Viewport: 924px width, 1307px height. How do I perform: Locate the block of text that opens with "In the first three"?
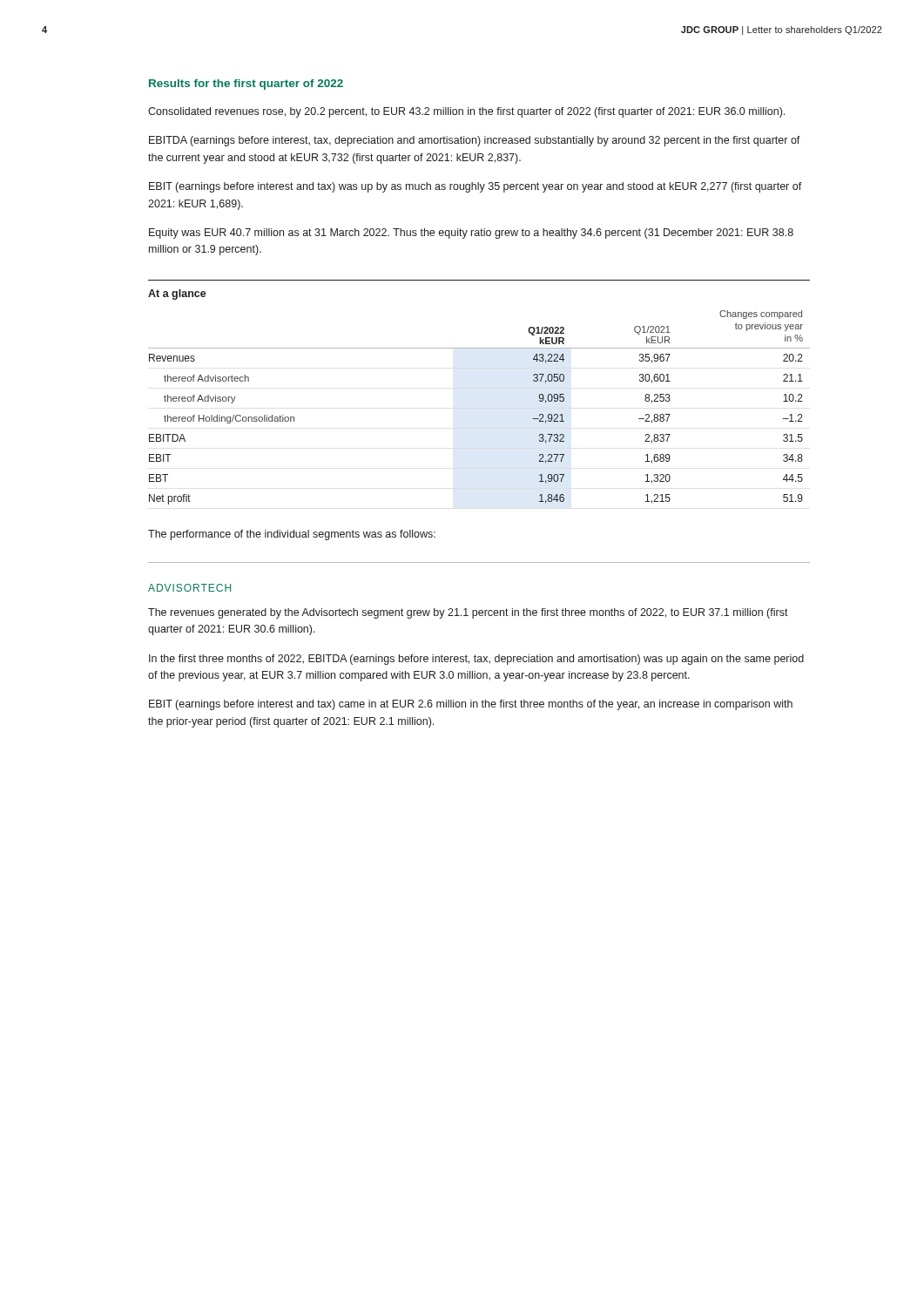[x=476, y=667]
